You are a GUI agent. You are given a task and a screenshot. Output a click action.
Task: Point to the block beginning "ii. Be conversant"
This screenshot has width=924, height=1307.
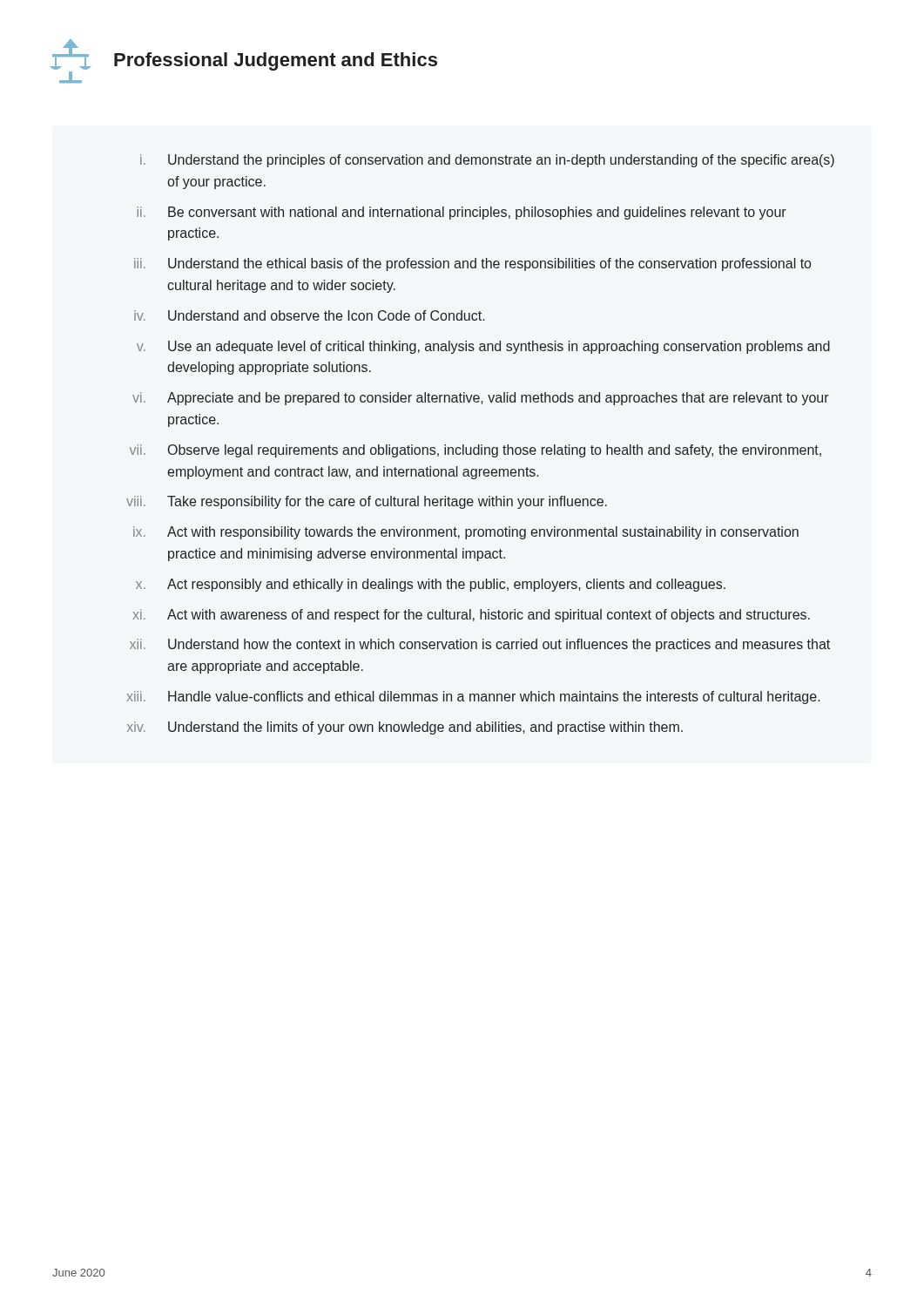[462, 223]
